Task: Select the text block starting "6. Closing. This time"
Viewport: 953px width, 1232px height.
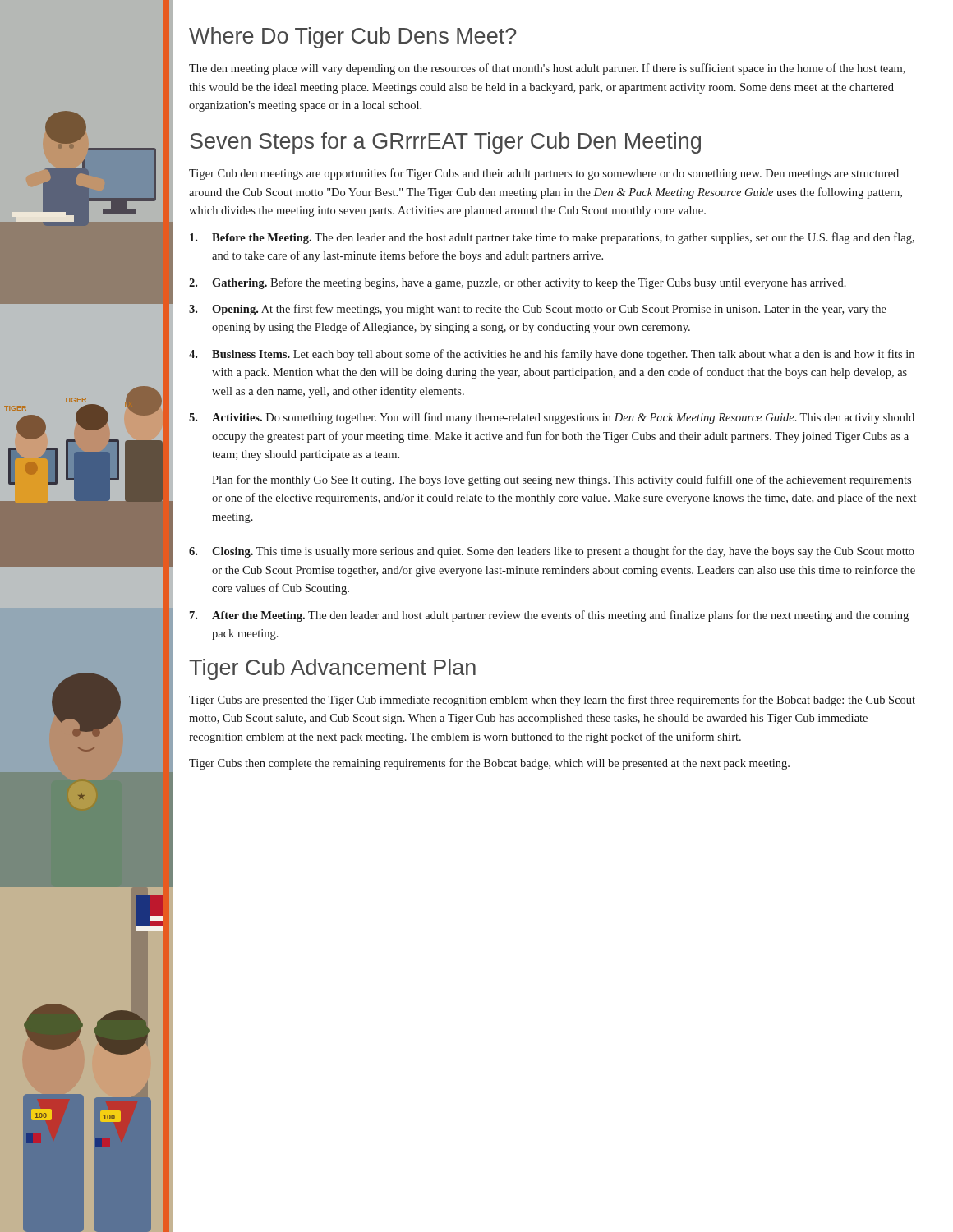Action: point(557,570)
